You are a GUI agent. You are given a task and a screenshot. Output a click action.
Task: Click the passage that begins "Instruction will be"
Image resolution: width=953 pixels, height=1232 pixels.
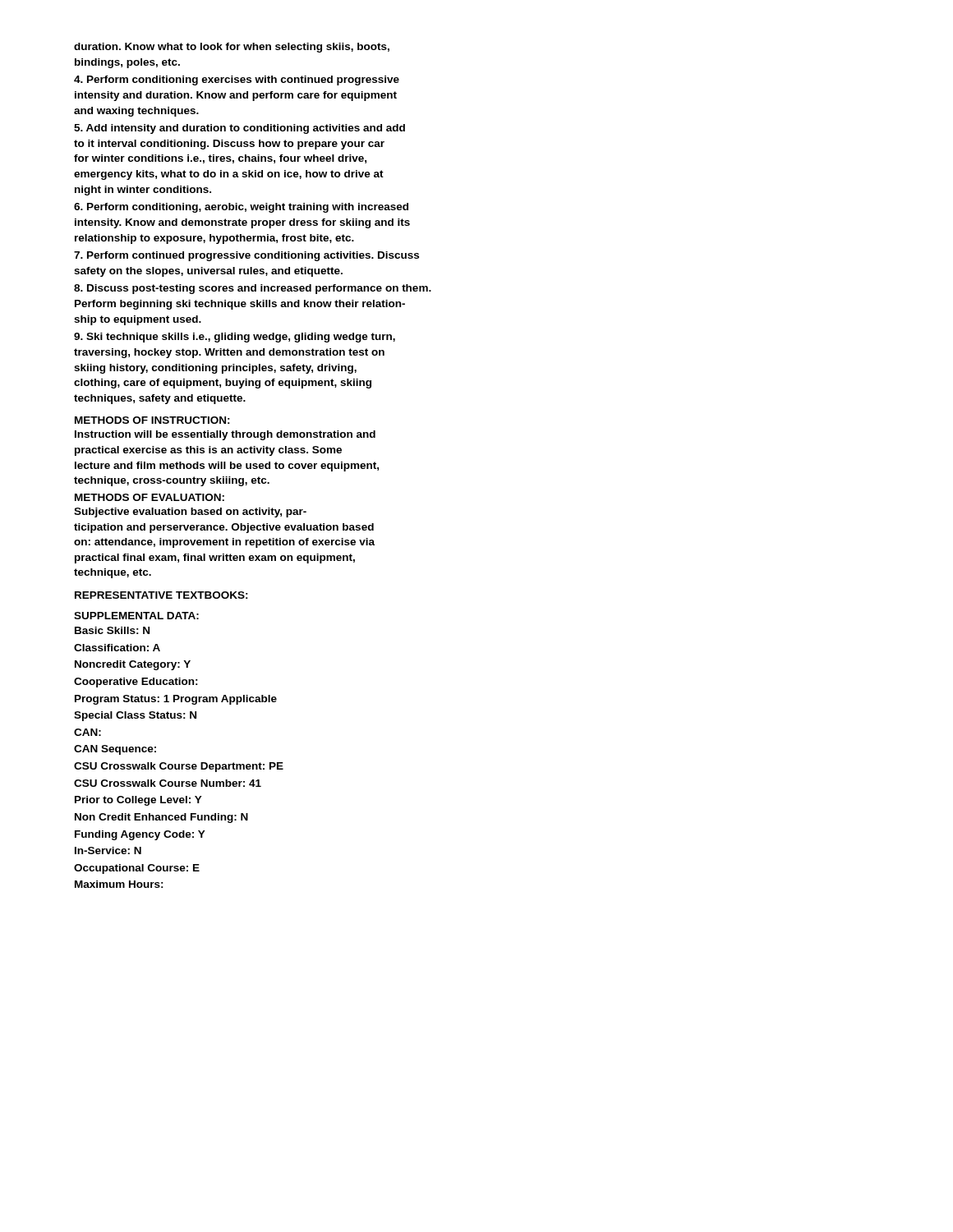point(288,458)
